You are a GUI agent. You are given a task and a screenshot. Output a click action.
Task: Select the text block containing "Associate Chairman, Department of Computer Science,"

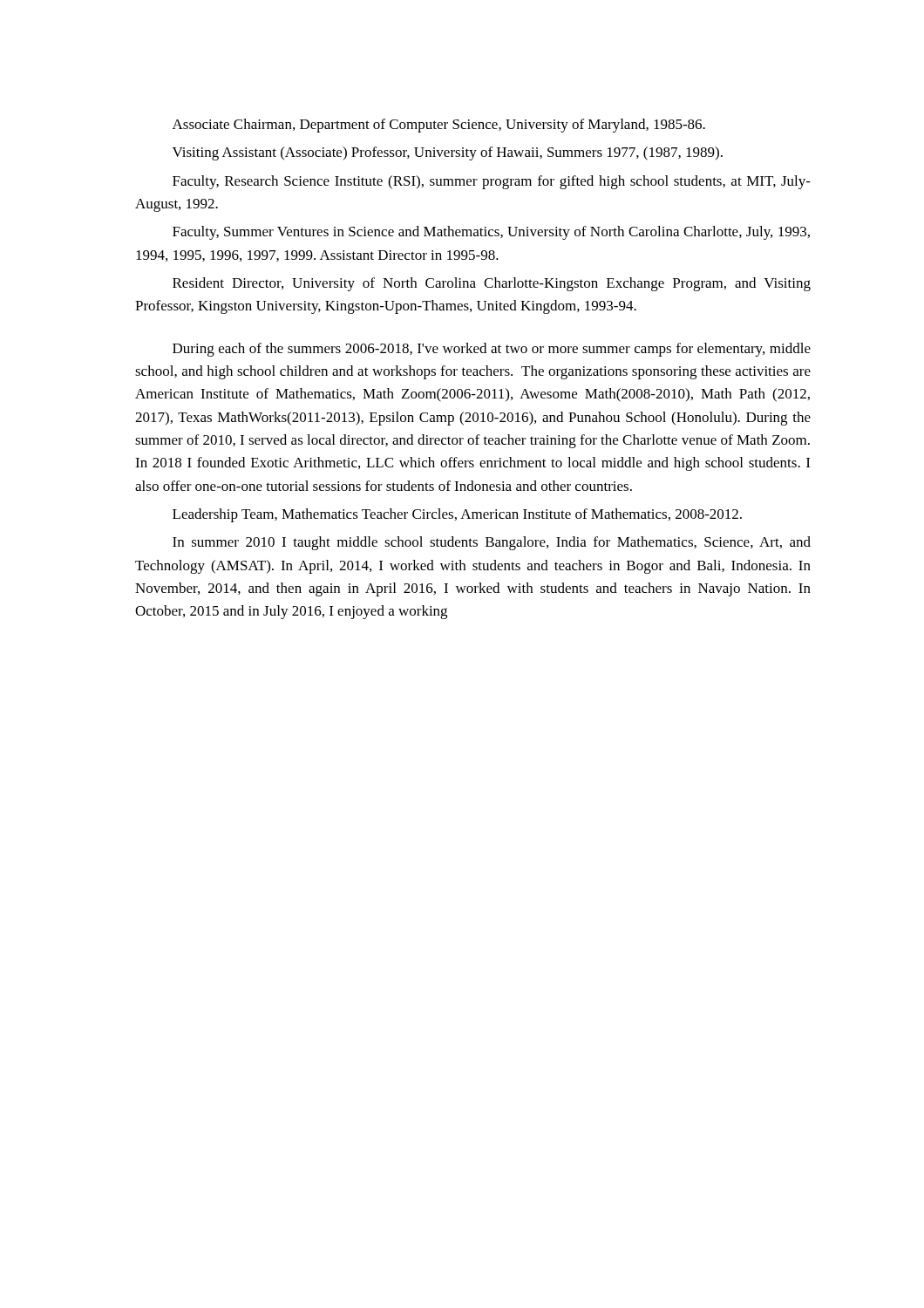click(439, 126)
